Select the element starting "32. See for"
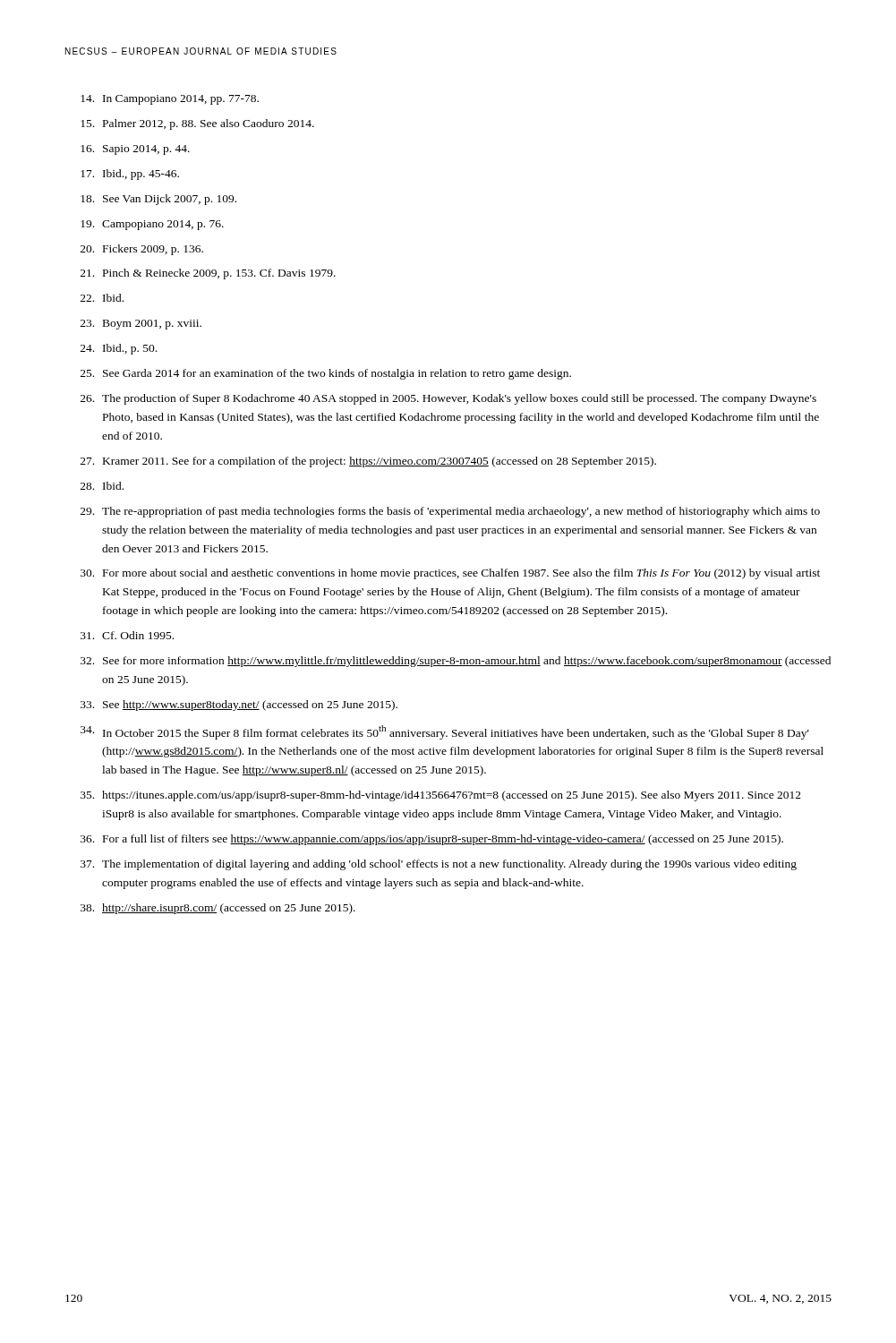The height and width of the screenshot is (1343, 896). (448, 671)
